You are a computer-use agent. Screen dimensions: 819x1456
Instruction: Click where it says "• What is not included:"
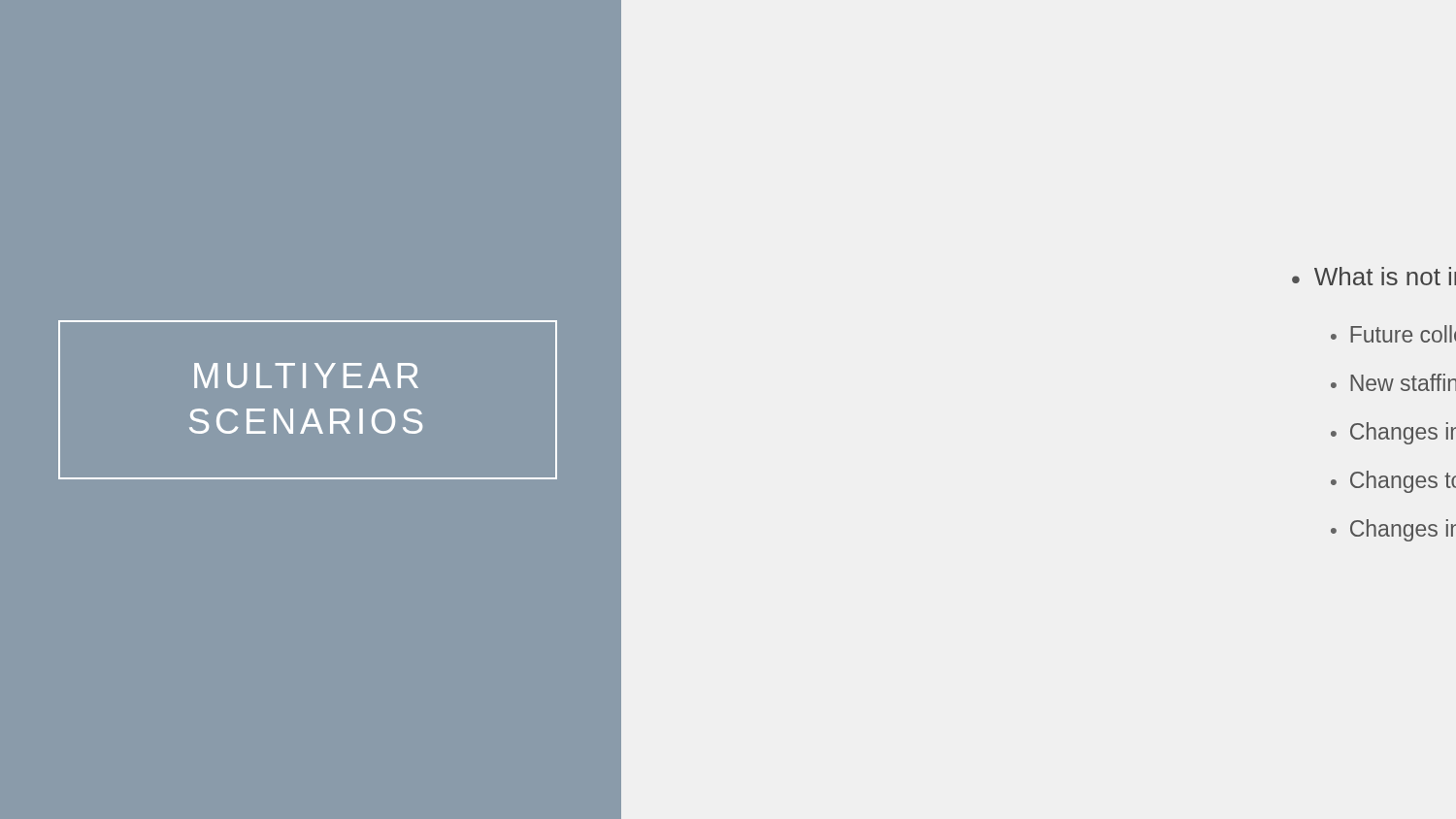[x=1374, y=279]
